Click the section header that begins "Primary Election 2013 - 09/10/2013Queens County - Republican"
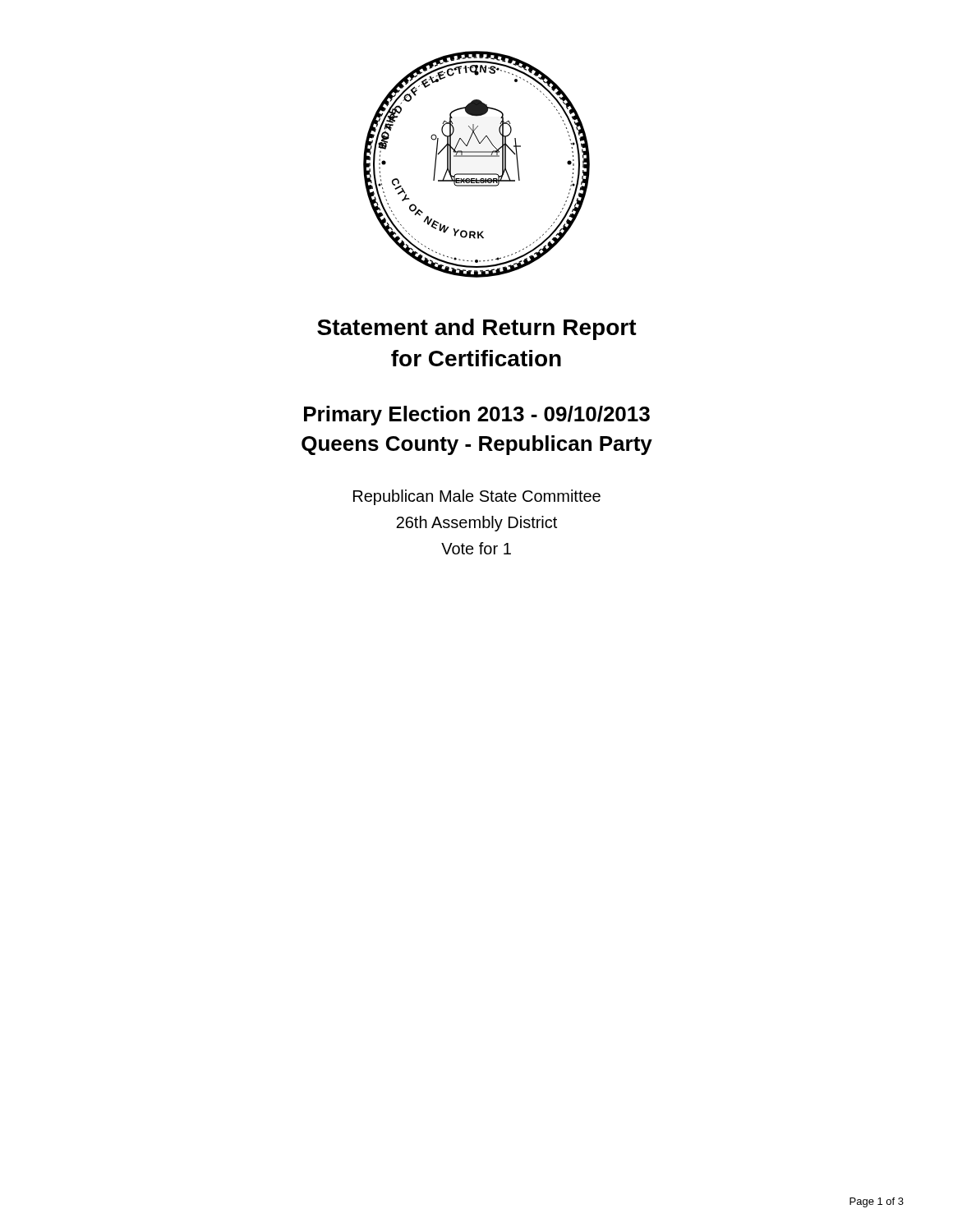953x1232 pixels. click(476, 429)
